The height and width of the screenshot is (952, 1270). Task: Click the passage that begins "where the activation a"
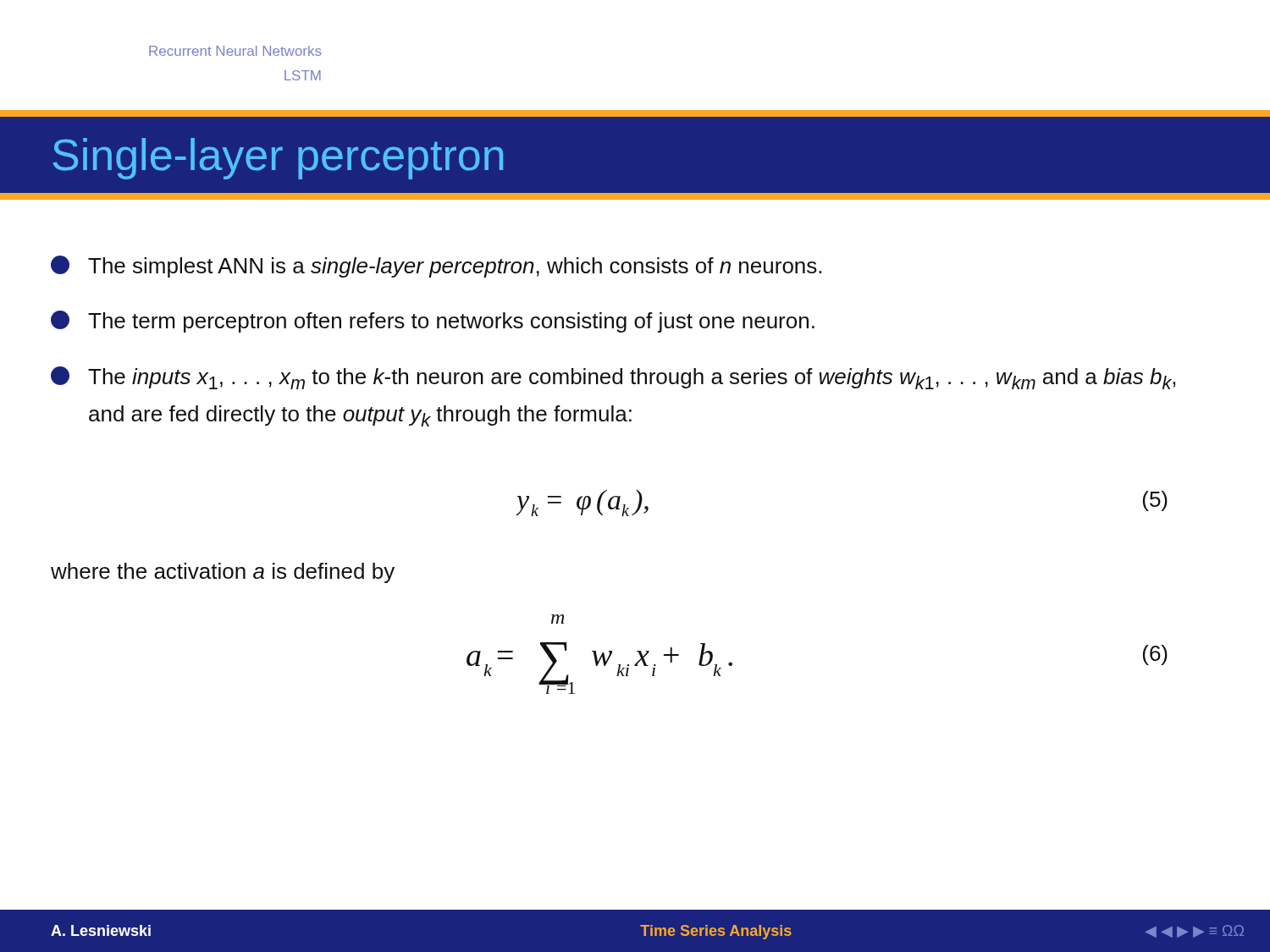coord(223,571)
